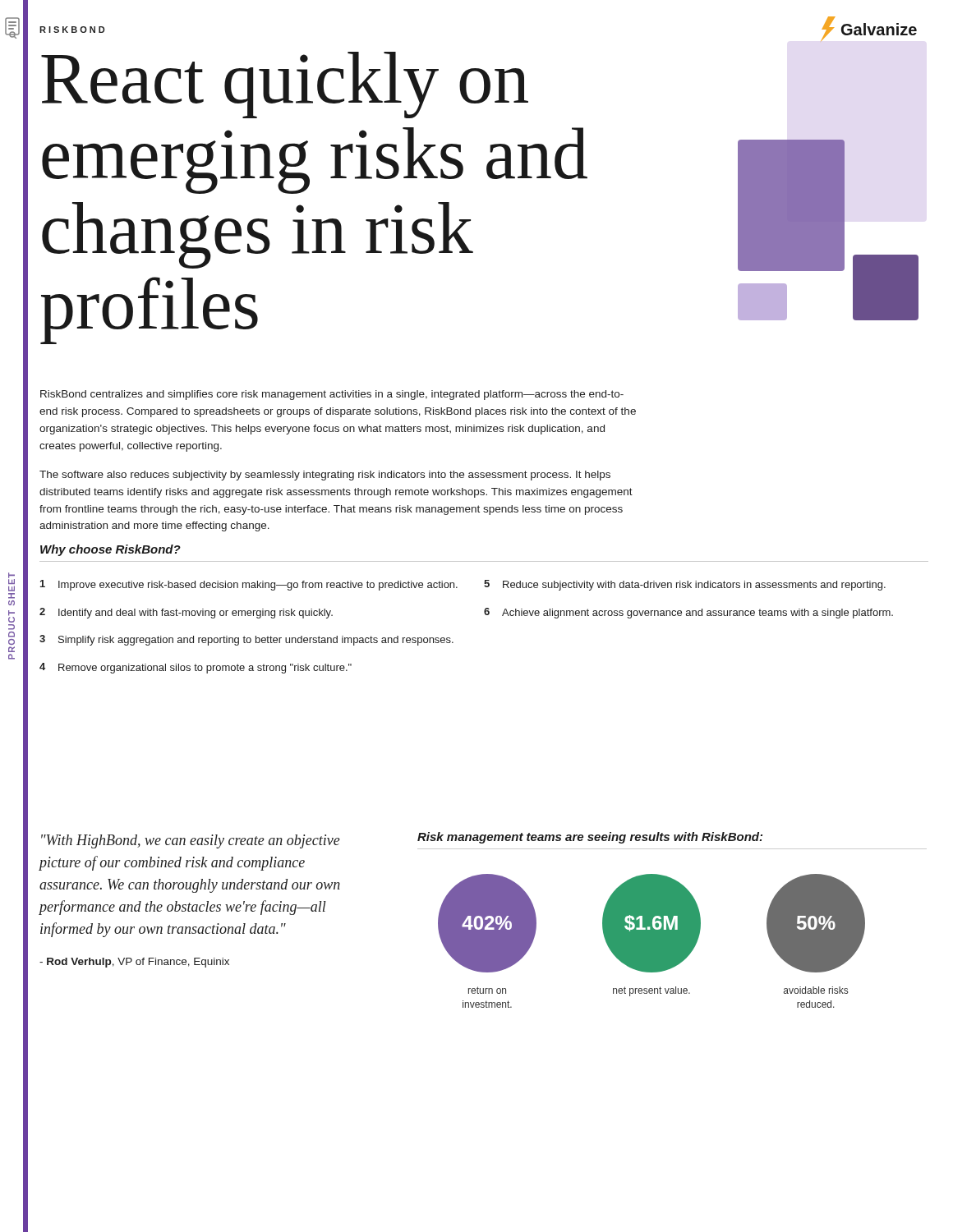
Task: Find the block starting "Risk management teams are seeing results with"
Action: (x=672, y=837)
